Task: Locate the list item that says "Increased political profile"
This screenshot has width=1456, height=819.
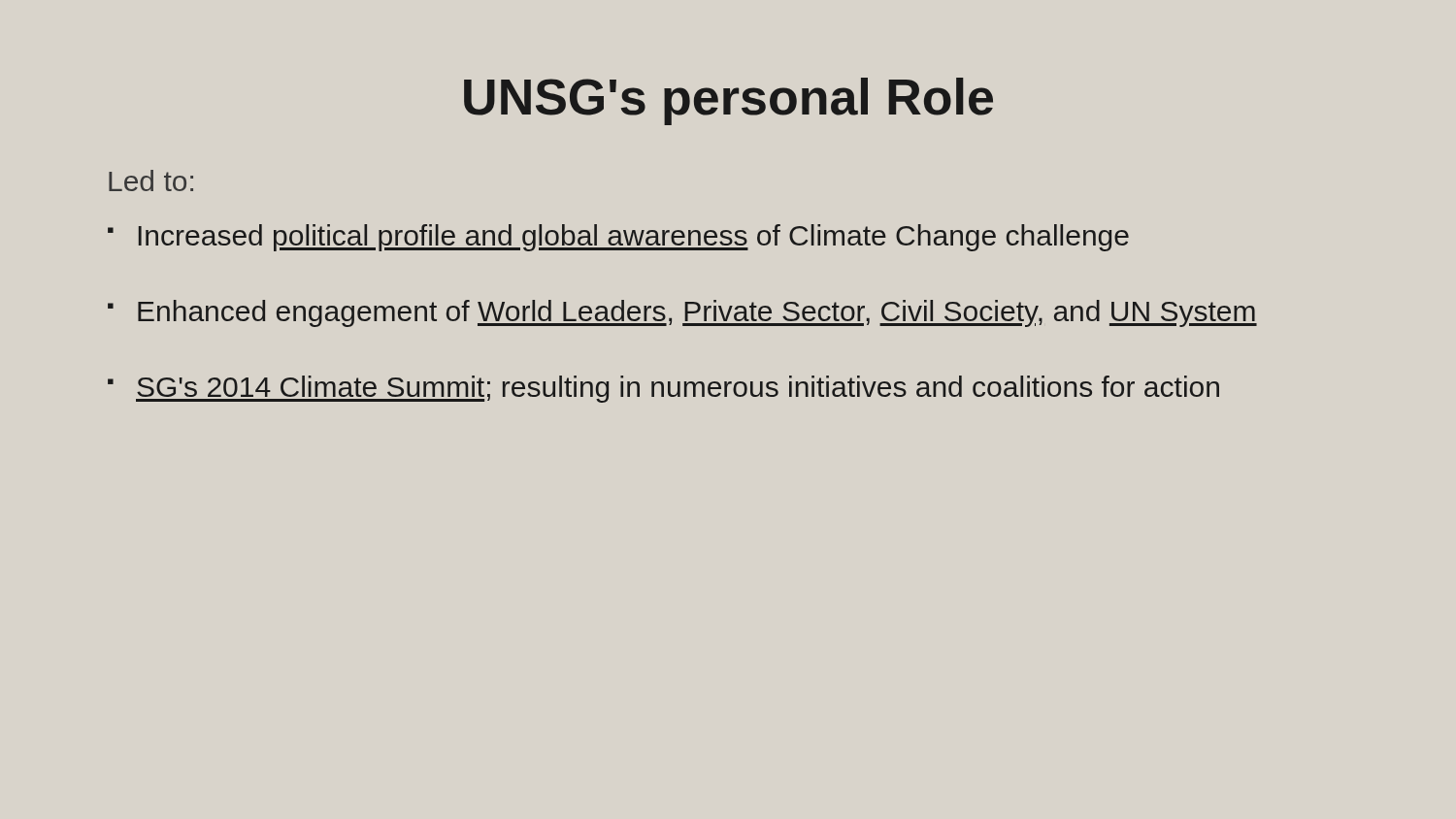Action: coord(633,235)
